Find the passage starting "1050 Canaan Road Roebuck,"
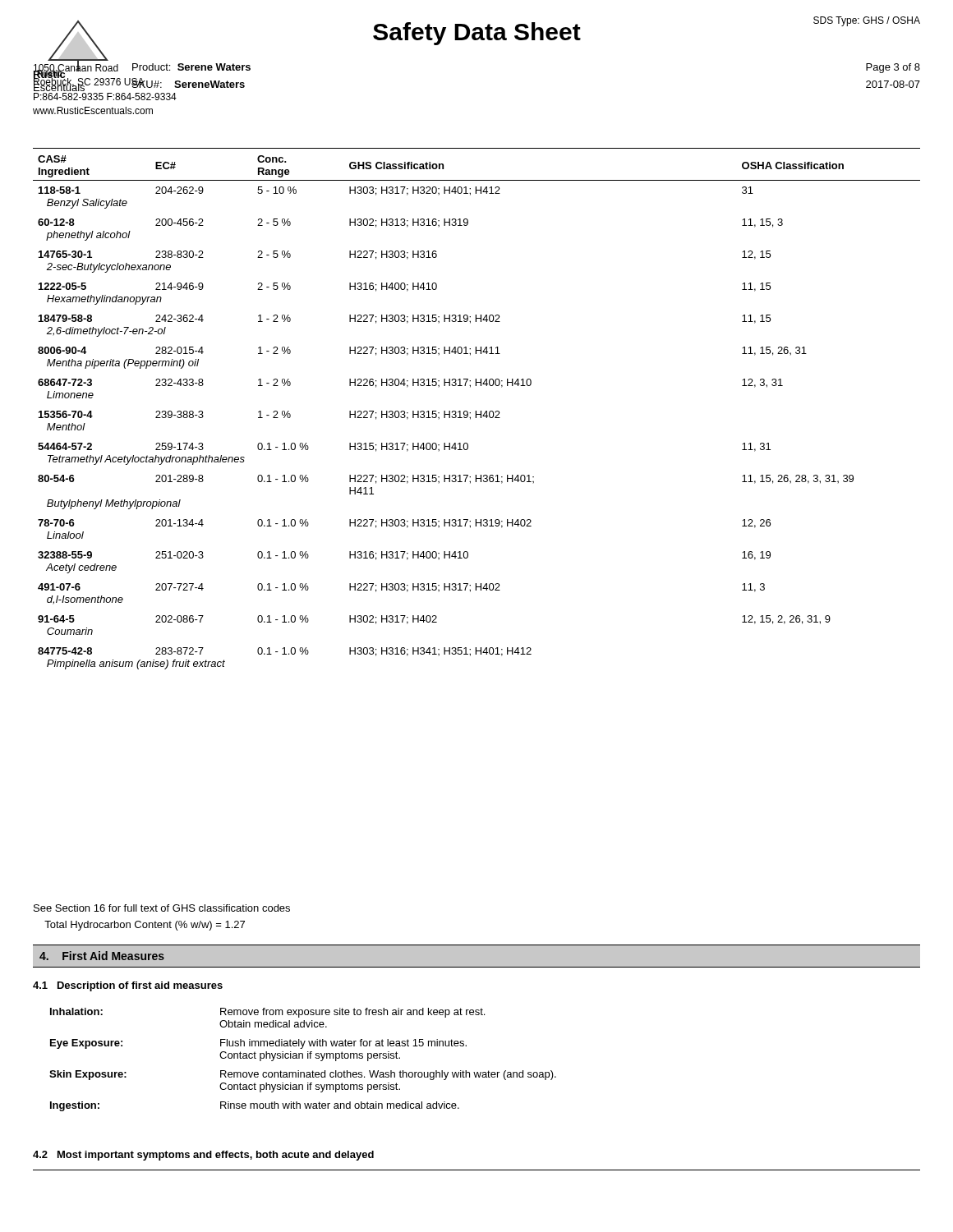953x1232 pixels. [x=105, y=90]
